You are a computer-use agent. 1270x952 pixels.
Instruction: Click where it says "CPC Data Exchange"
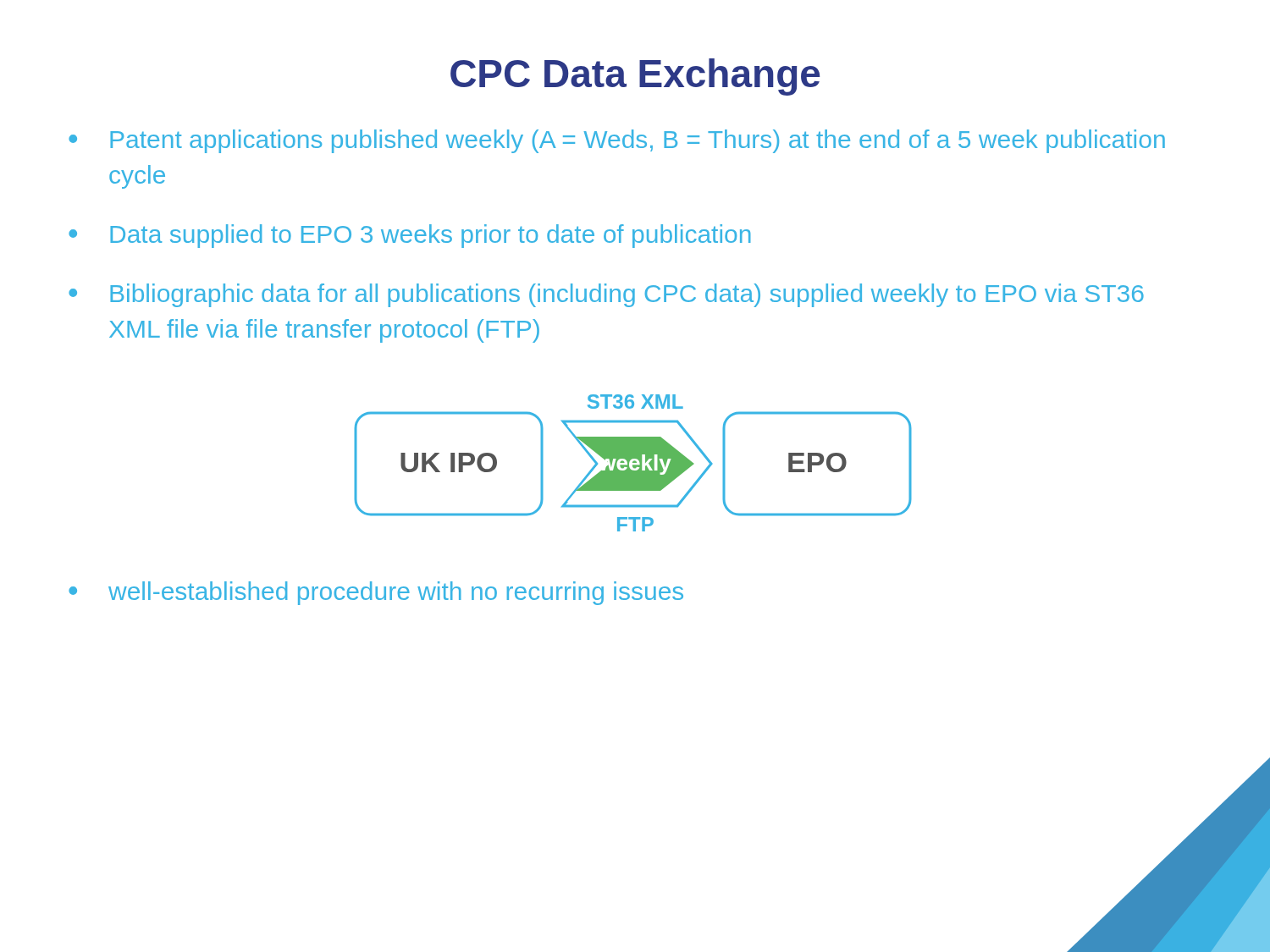(x=635, y=74)
